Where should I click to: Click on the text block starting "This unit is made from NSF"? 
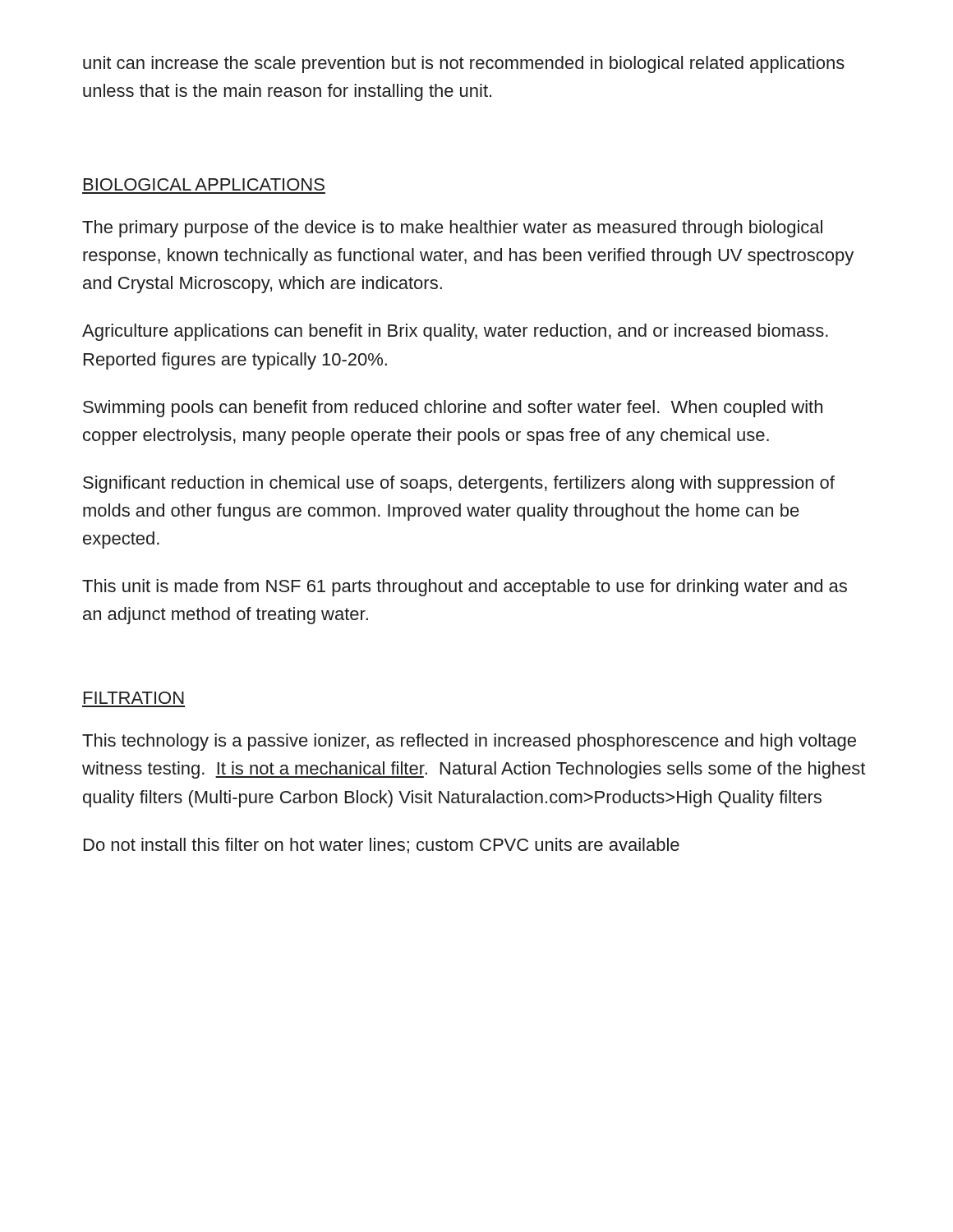(x=465, y=600)
